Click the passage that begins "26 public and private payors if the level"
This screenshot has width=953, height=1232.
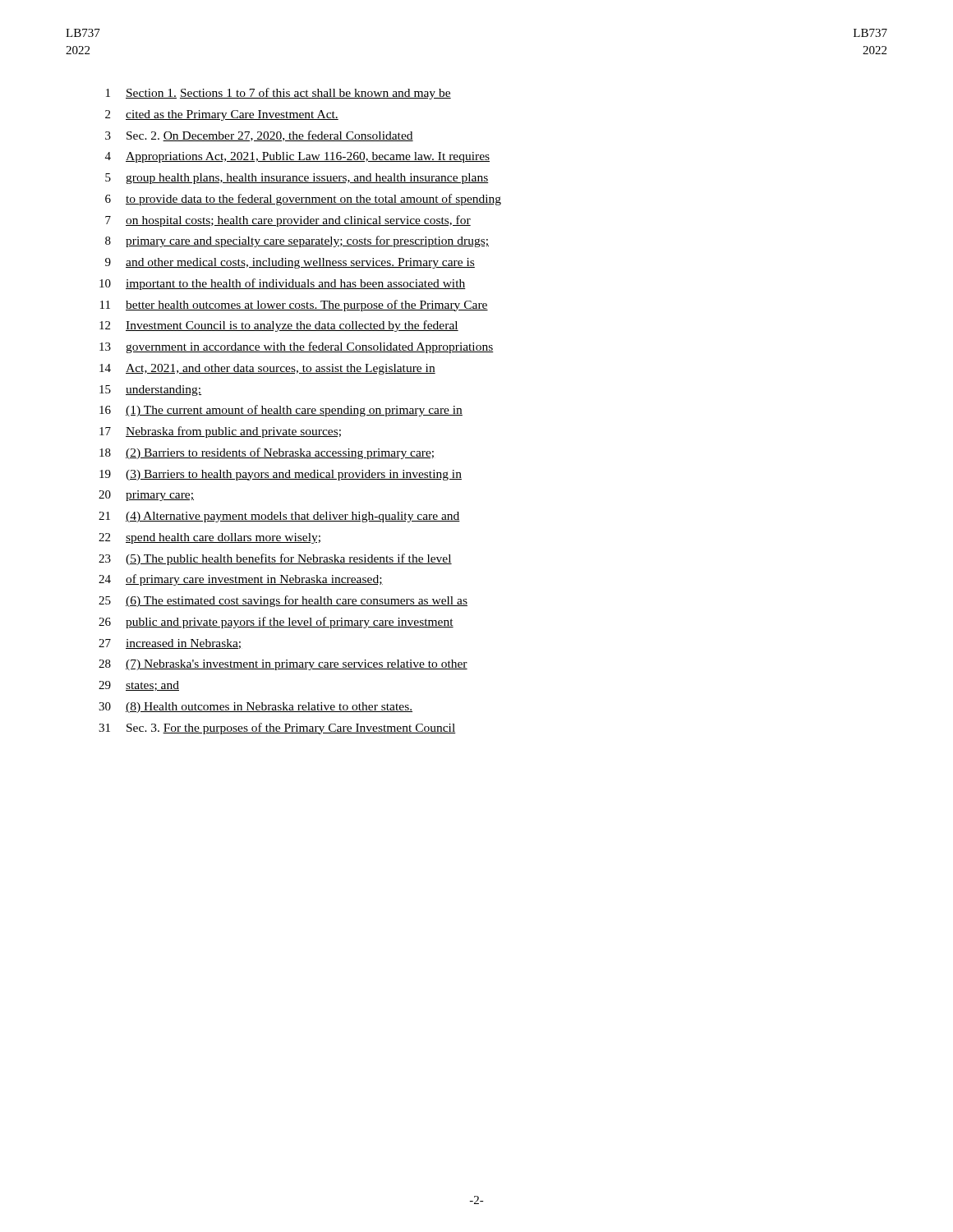276,623
